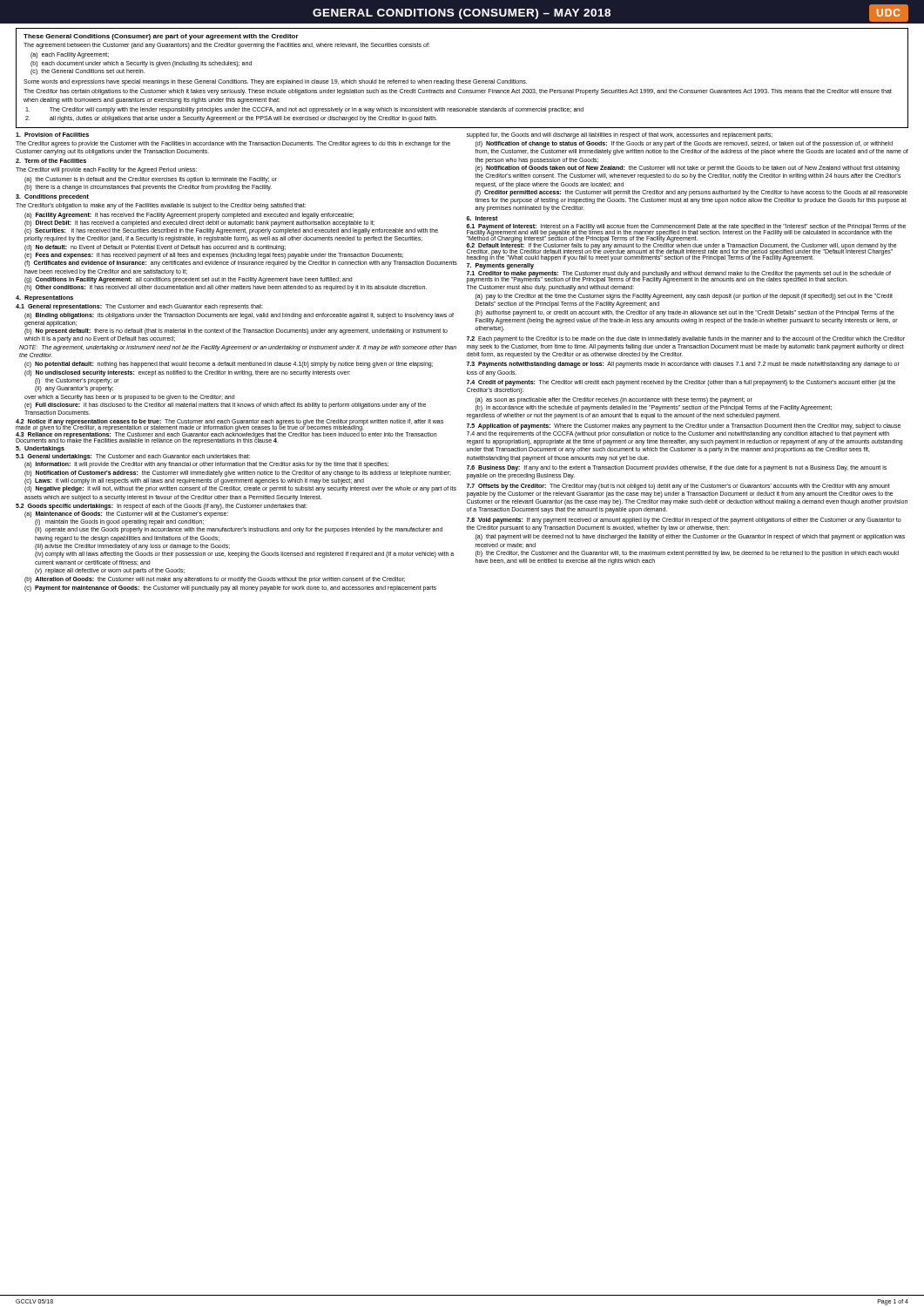Click on the text block starting "(a) Binding obligations: its obligations under the Transaction"
Image resolution: width=924 pixels, height=1307 pixels.
point(239,319)
